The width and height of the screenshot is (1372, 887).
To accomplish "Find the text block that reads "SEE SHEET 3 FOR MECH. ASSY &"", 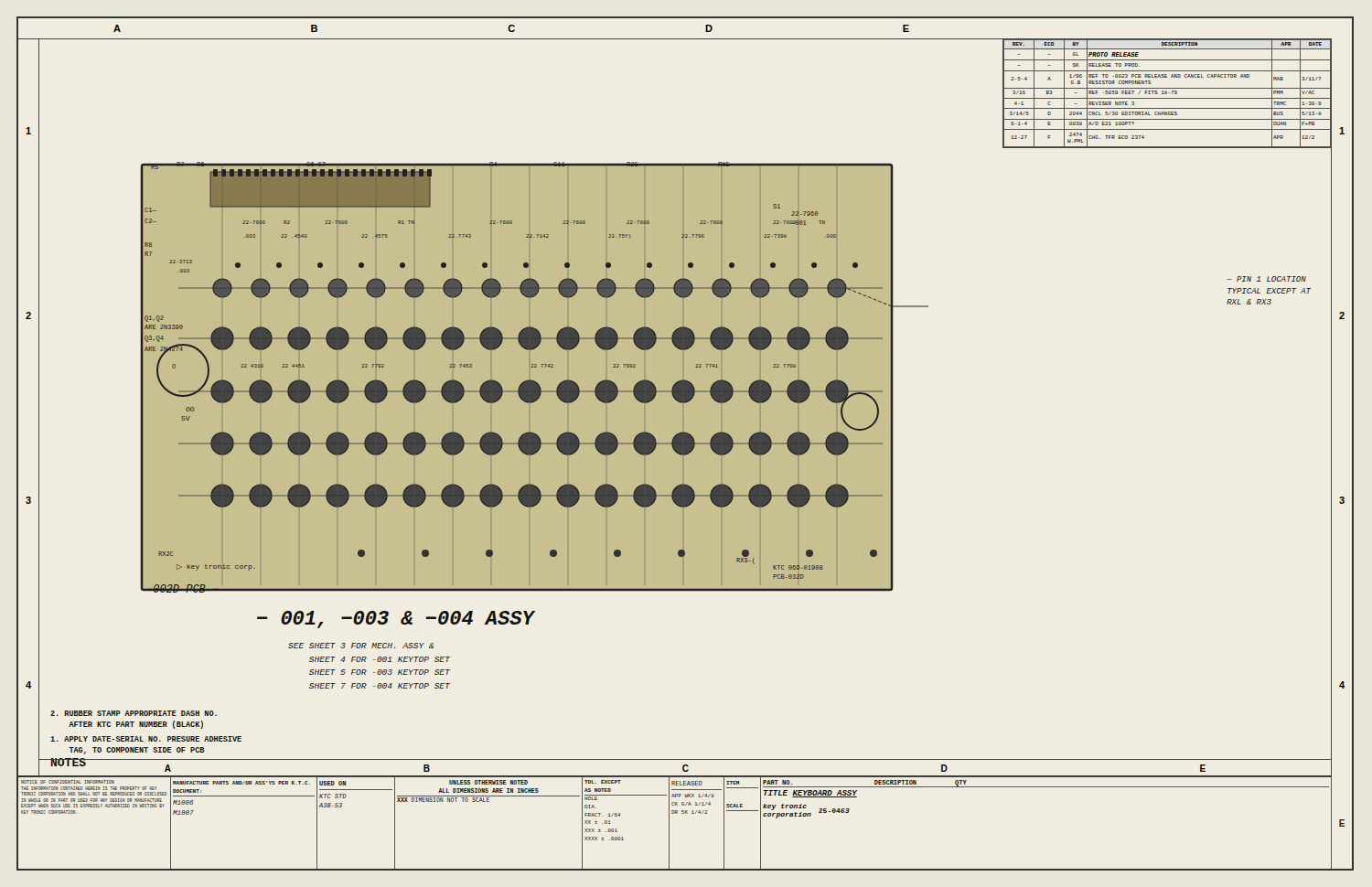I will point(369,666).
